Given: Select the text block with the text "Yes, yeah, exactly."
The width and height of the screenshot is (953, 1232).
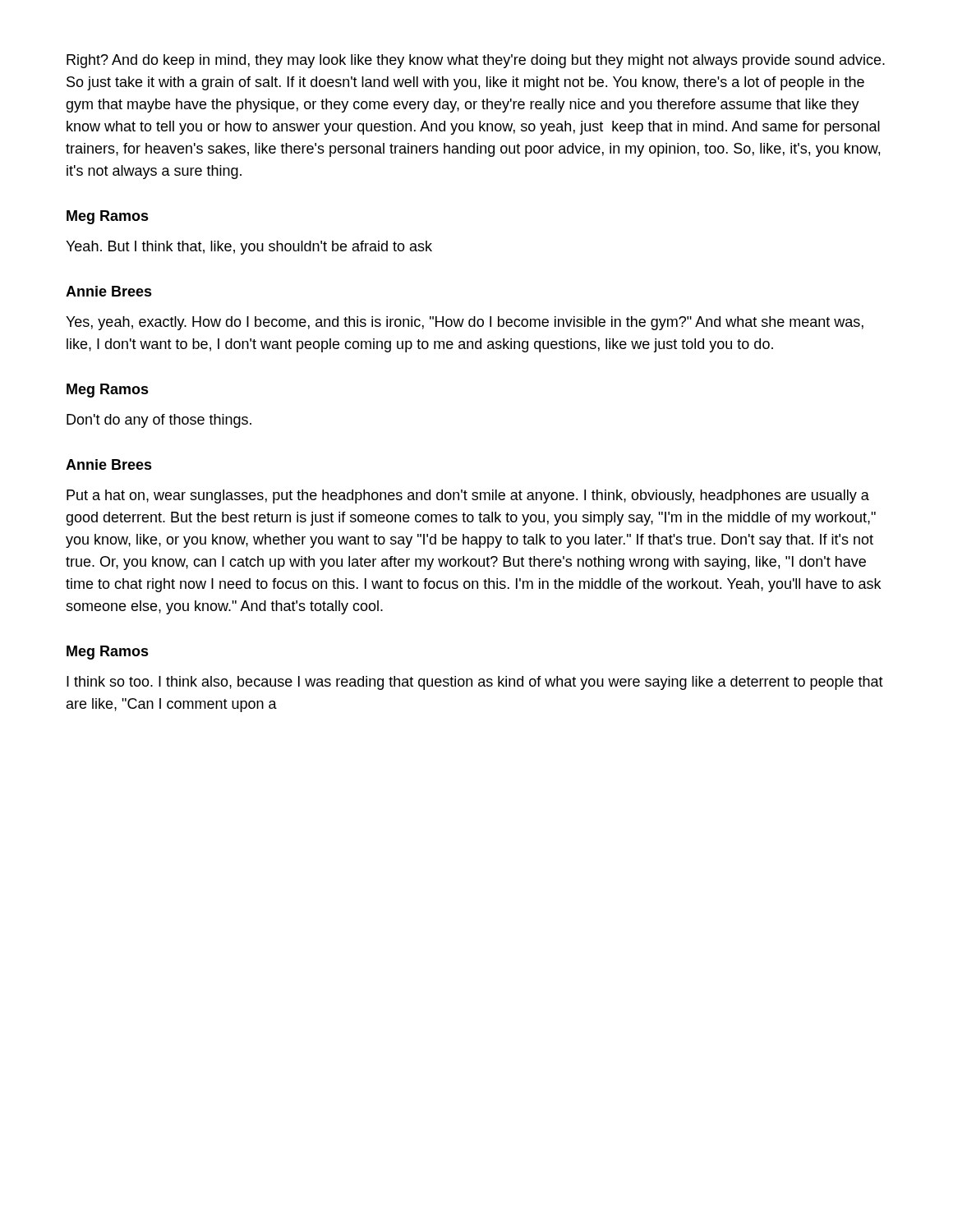Looking at the screenshot, I should pyautogui.click(x=465, y=333).
